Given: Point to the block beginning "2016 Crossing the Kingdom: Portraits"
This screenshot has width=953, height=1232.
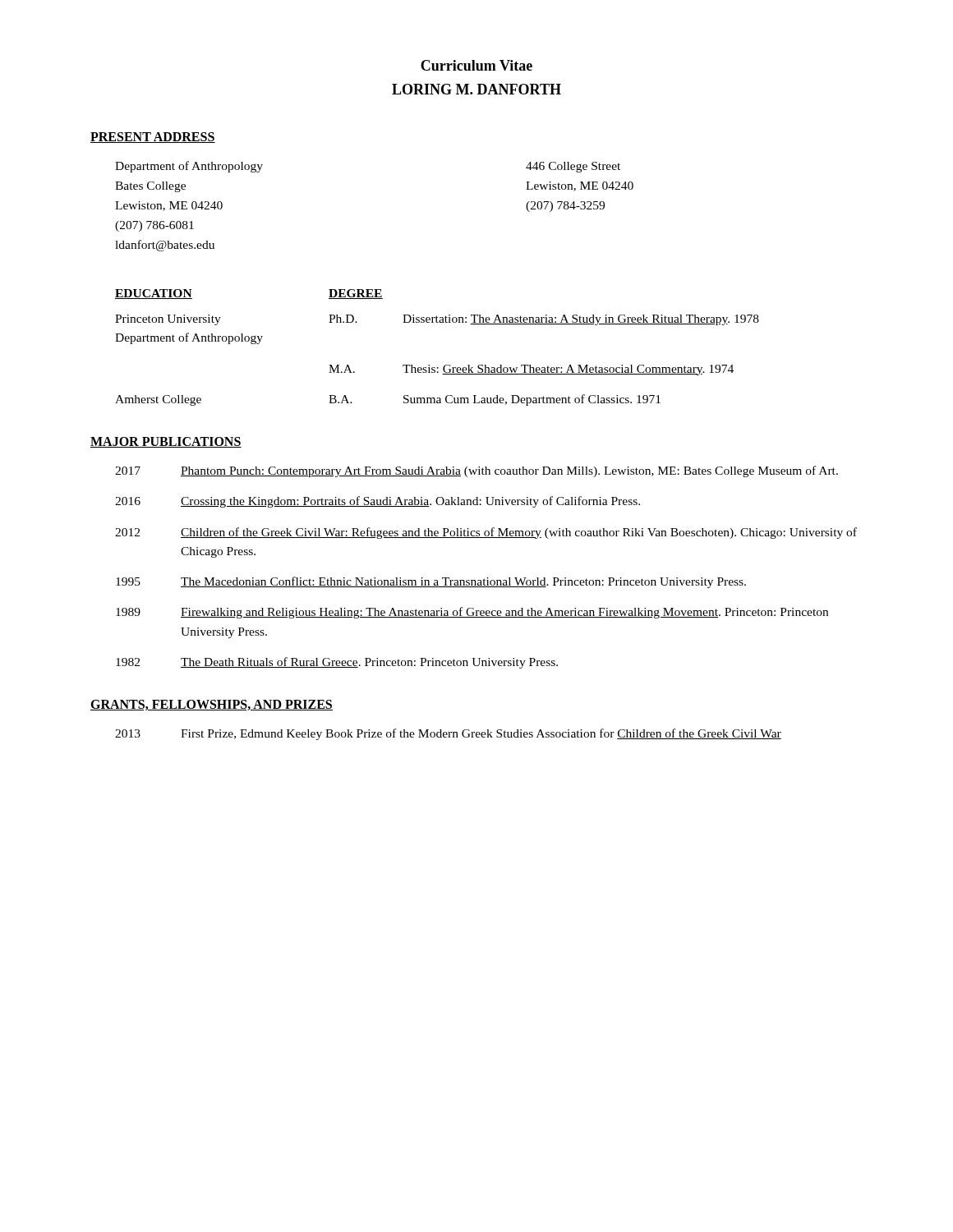Looking at the screenshot, I should click(x=489, y=501).
